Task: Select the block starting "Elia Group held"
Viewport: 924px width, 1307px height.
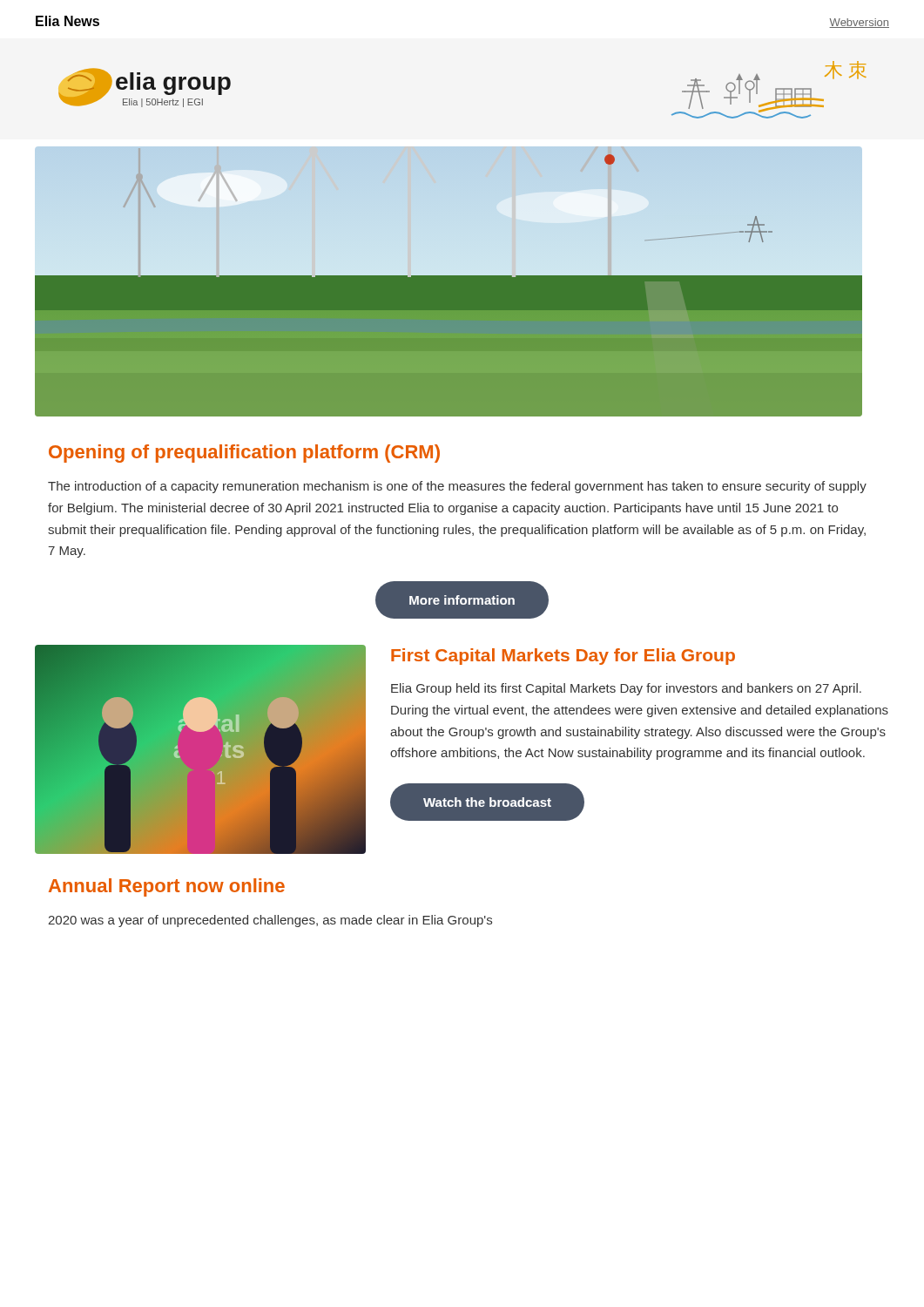Action: click(639, 720)
